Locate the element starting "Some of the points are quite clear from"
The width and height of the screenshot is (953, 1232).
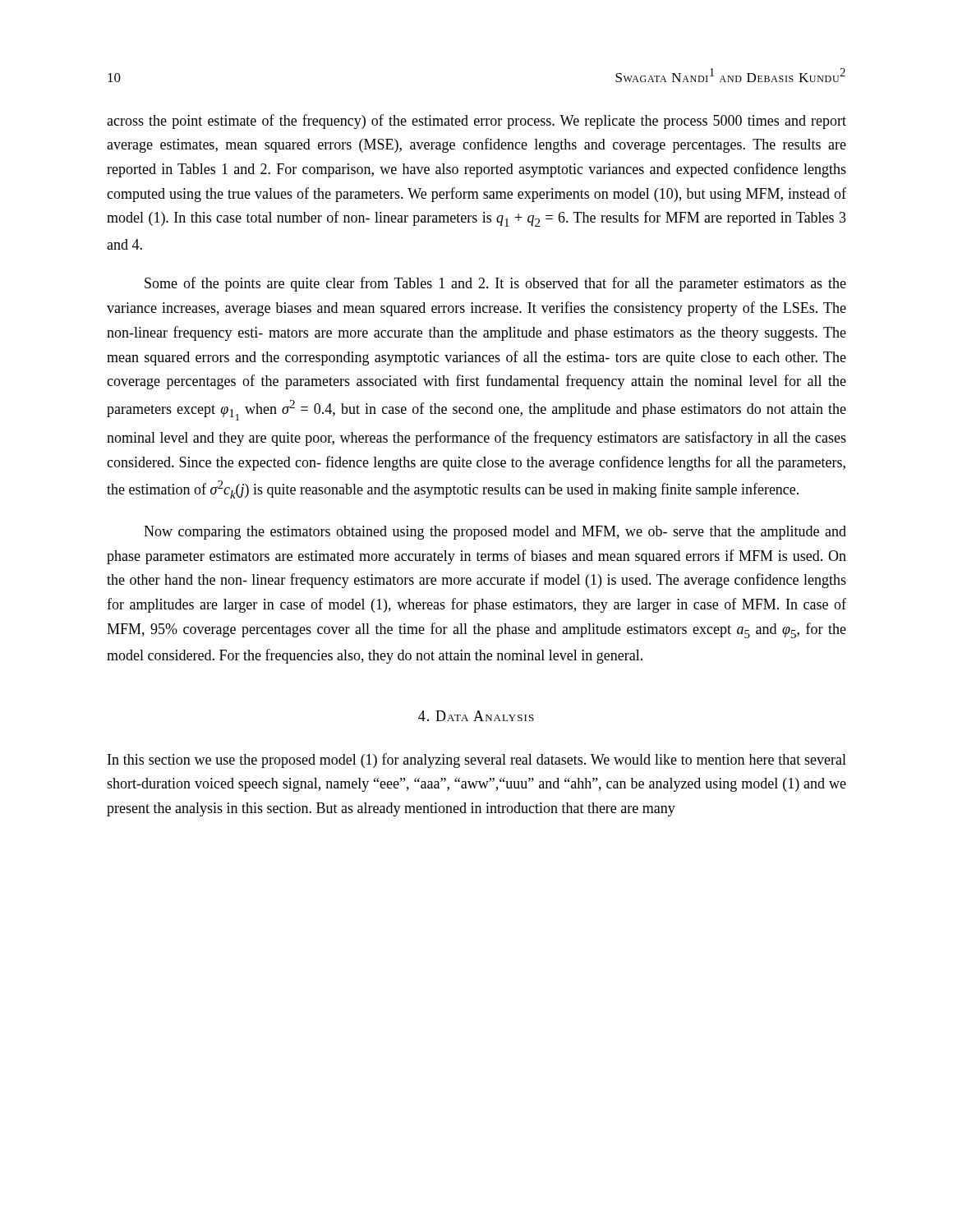[476, 388]
